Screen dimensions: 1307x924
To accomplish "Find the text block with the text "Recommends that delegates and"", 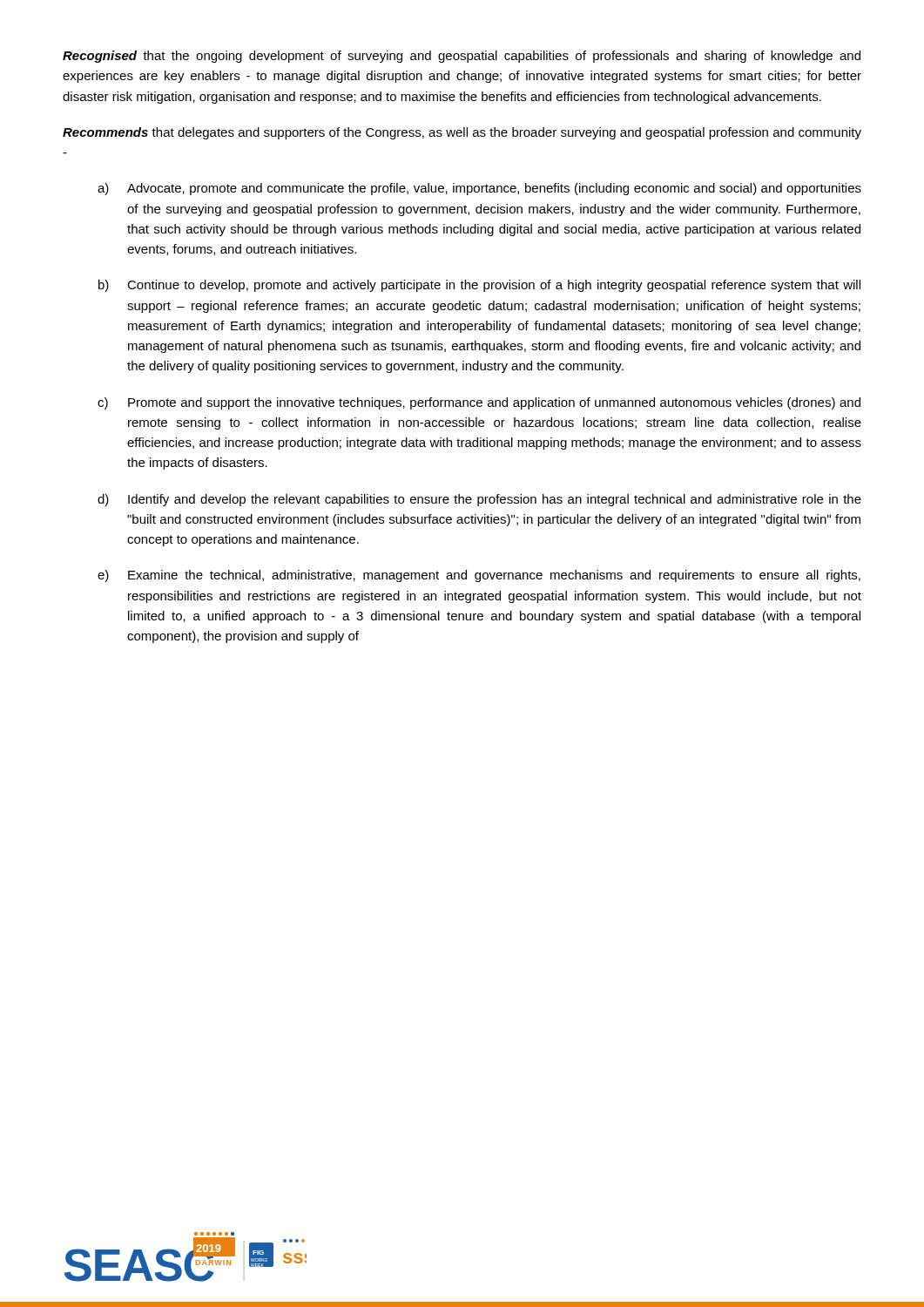I will click(x=462, y=142).
